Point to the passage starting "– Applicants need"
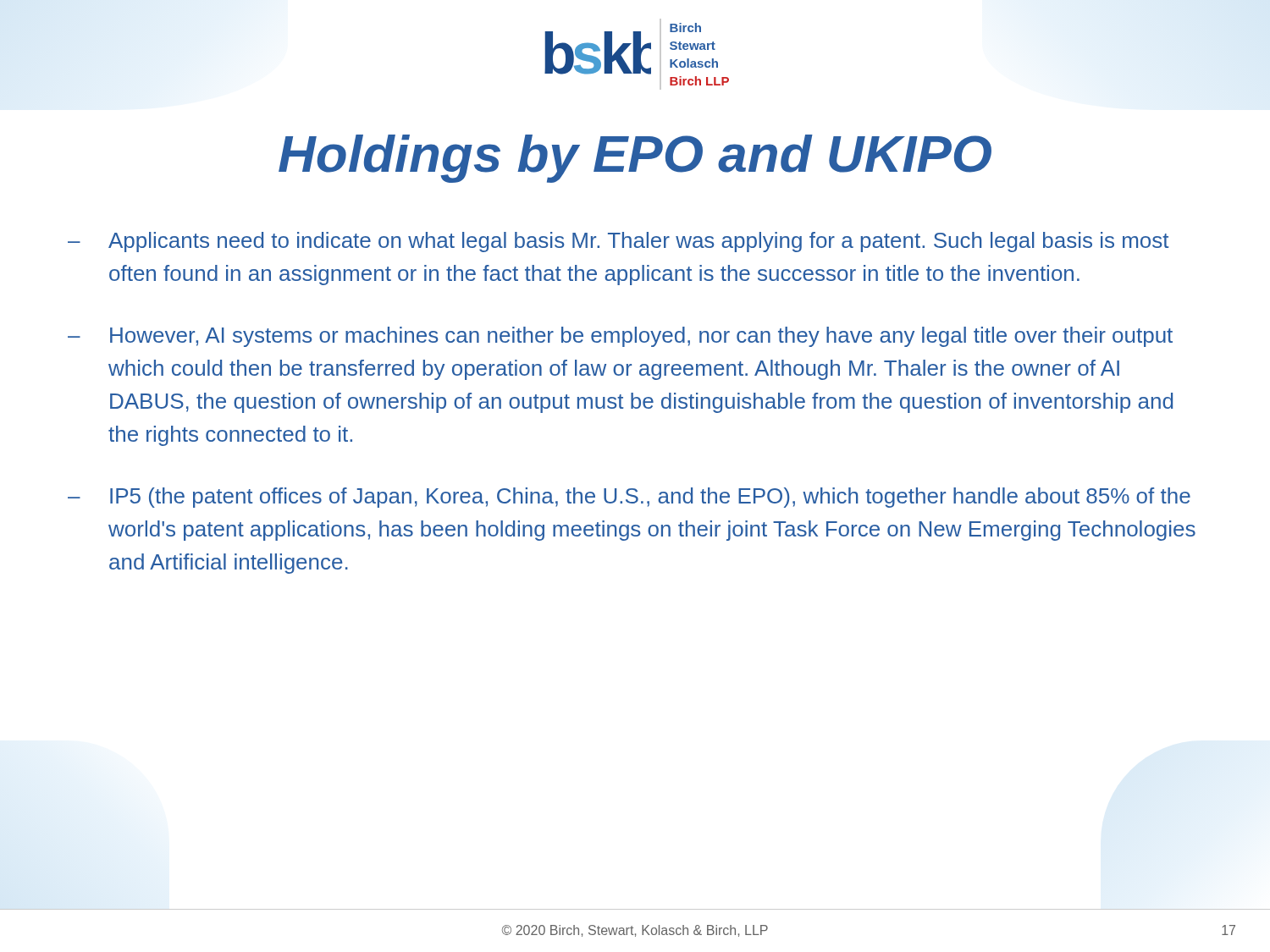Screen dimensions: 952x1270 (x=635, y=257)
